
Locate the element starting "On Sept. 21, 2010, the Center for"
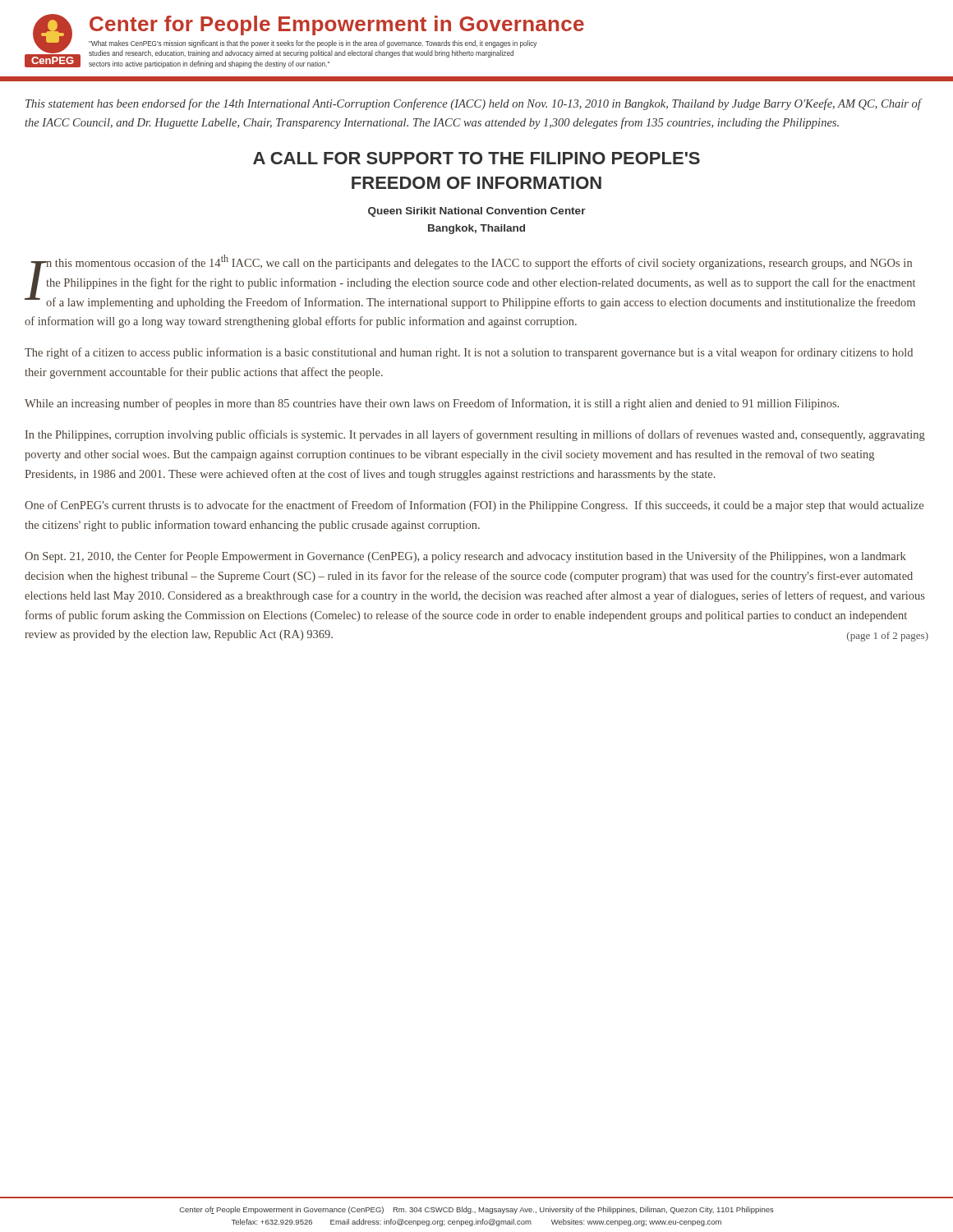click(476, 596)
